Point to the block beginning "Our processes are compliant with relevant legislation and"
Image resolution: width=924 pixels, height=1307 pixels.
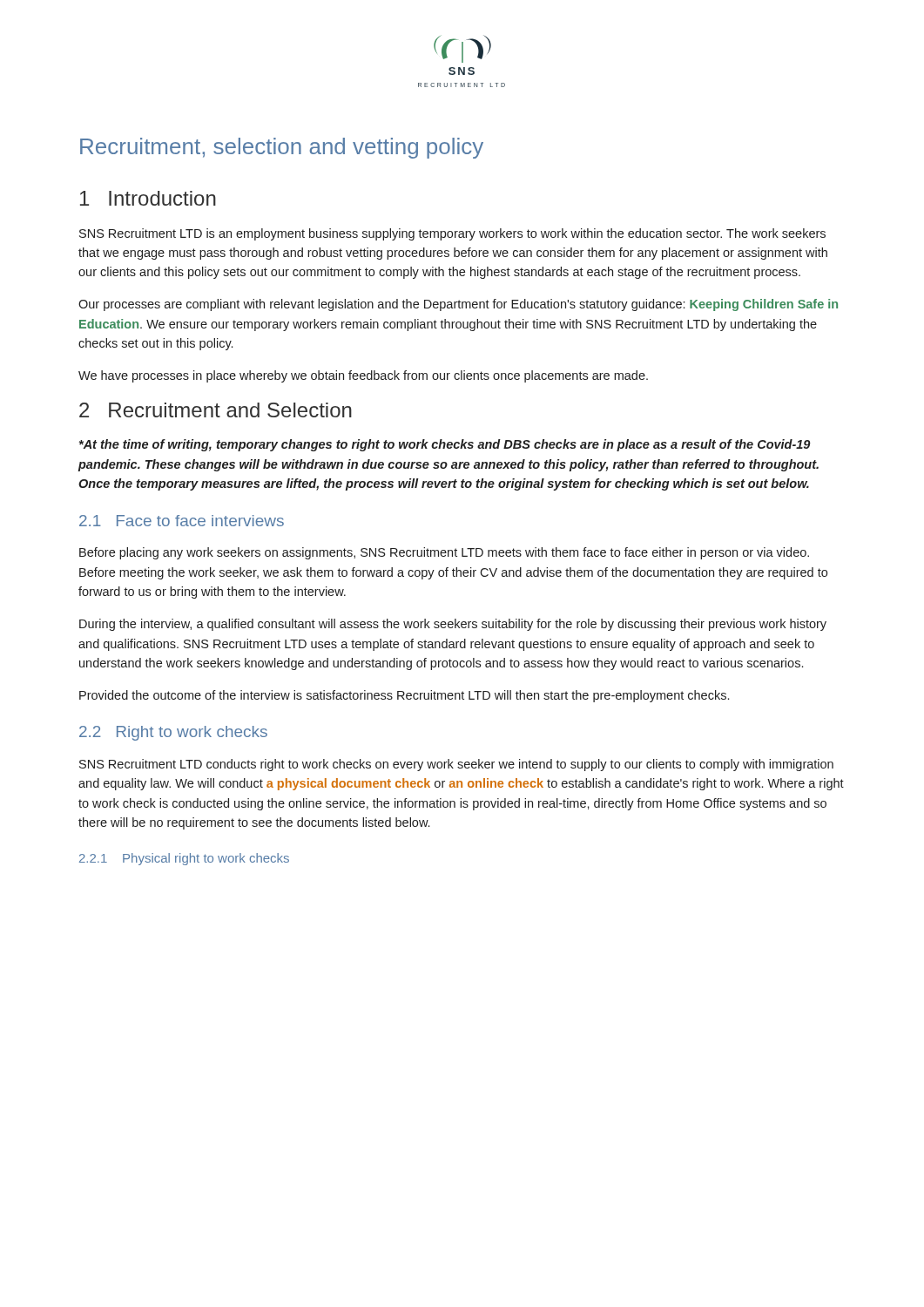coord(462,324)
